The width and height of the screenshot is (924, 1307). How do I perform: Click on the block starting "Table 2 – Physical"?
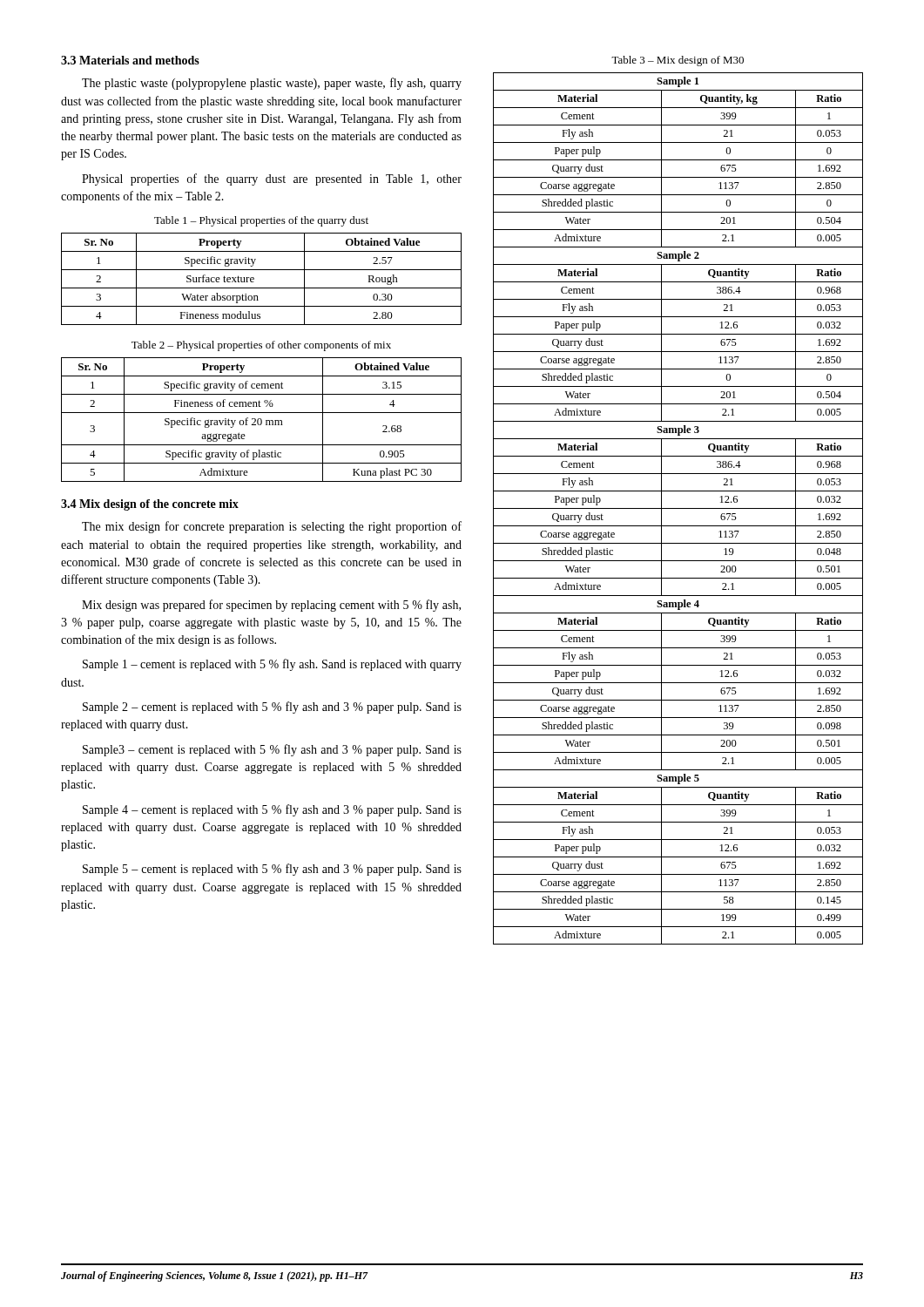tap(261, 346)
